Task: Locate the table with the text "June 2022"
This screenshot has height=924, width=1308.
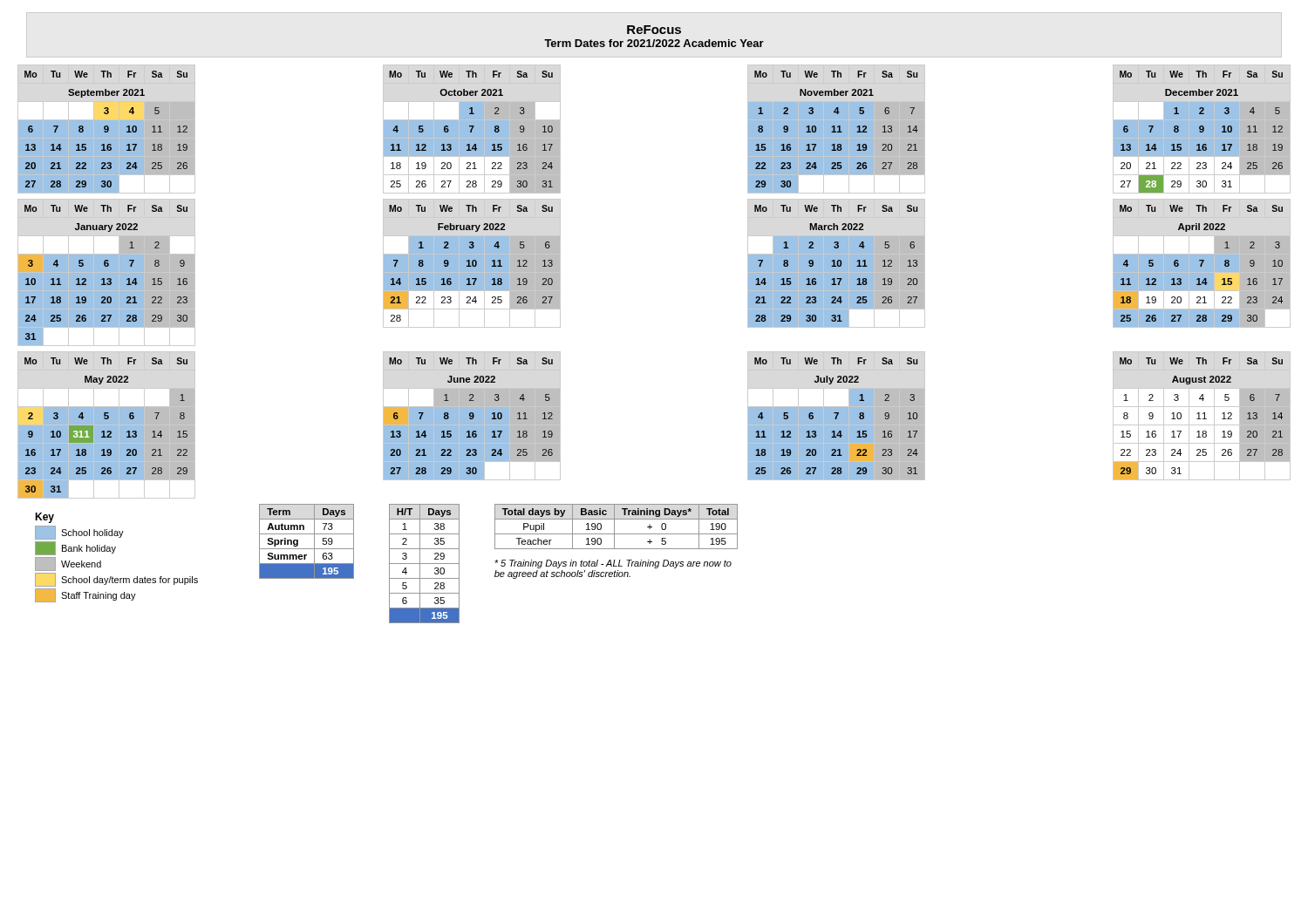Action: 471,425
